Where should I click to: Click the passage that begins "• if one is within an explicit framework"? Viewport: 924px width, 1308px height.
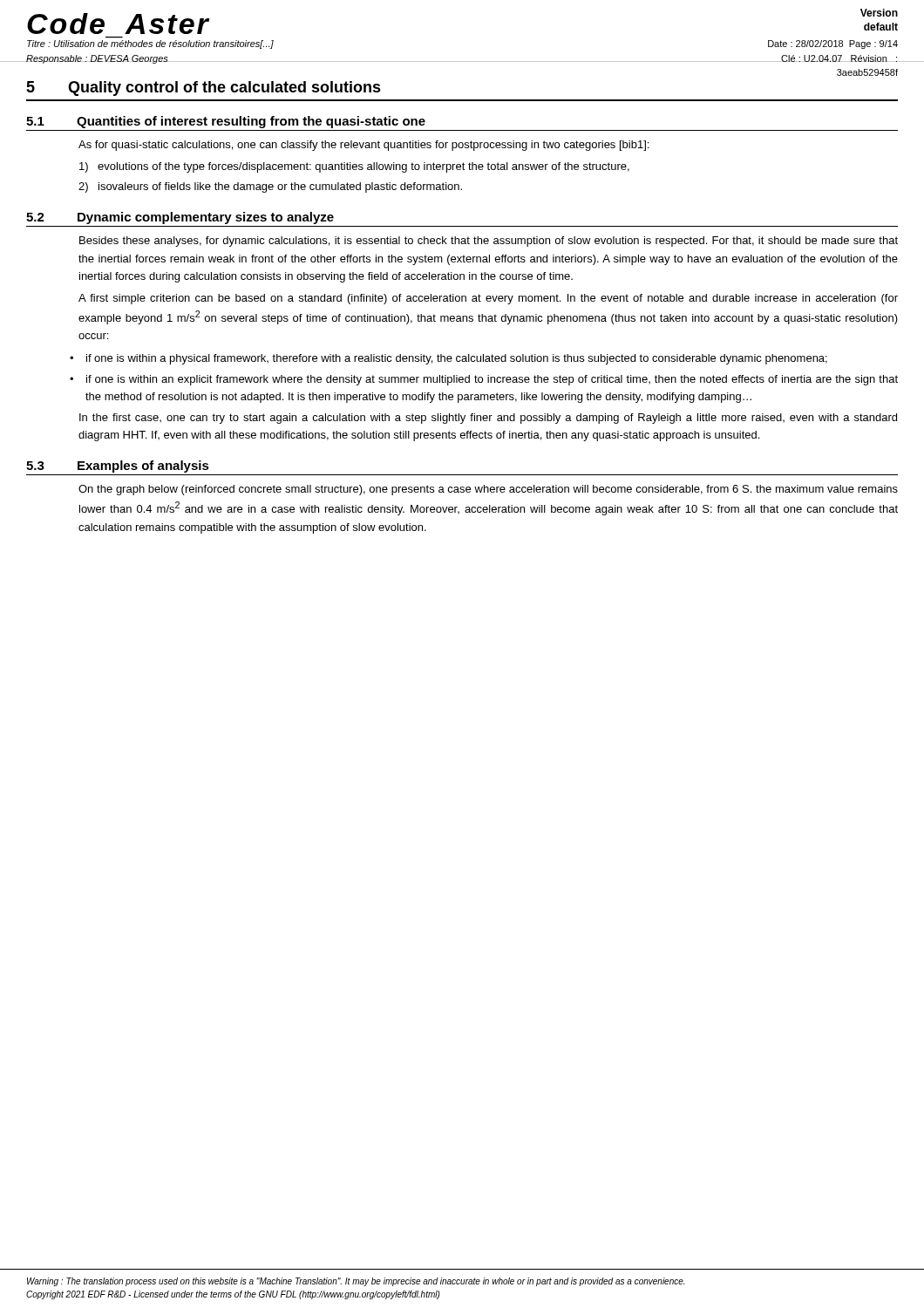484,388
